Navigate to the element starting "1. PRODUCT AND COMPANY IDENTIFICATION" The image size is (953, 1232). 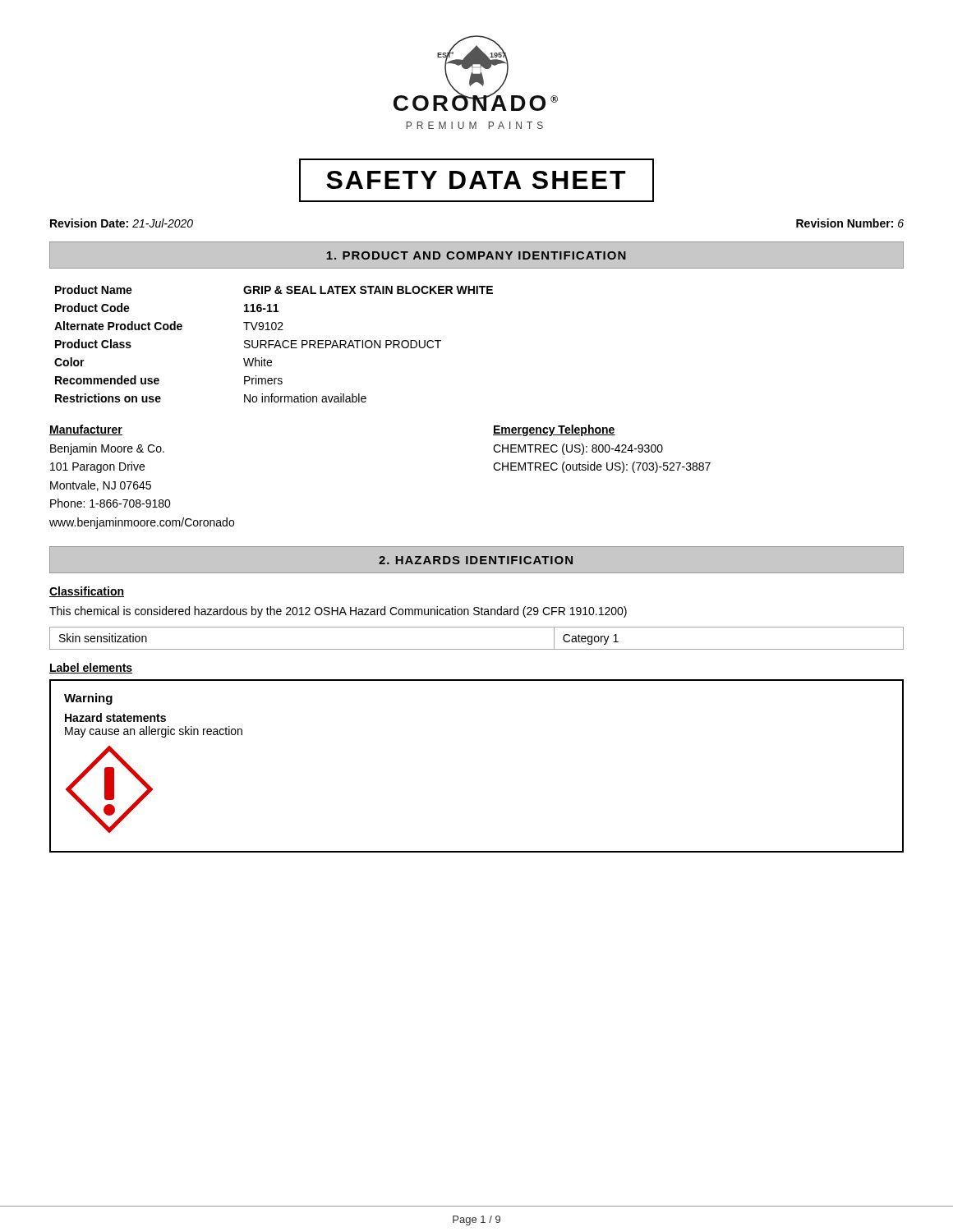point(476,255)
